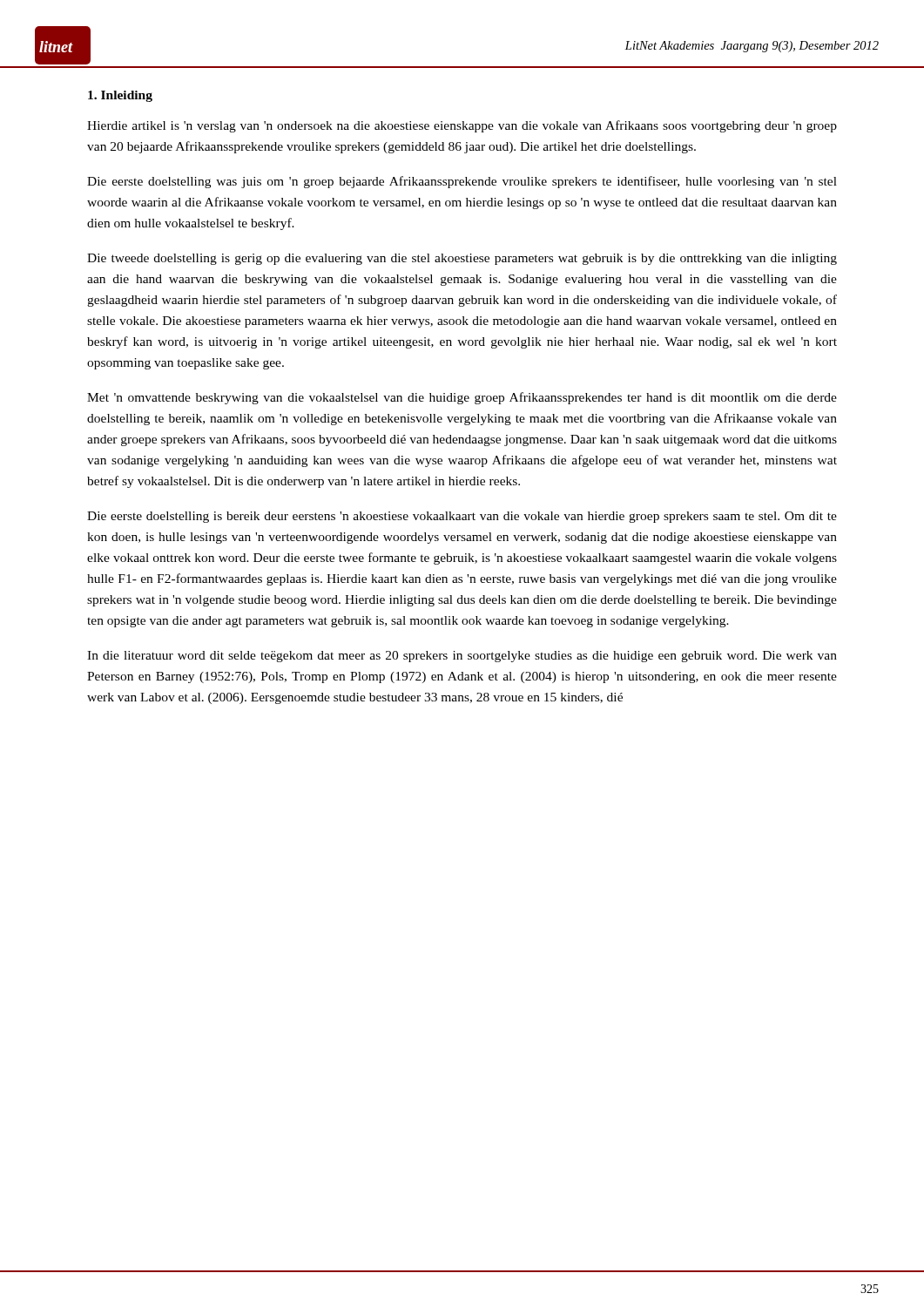Select the text starting "Die tweede doelstelling is gerig"
Viewport: 924px width, 1307px height.
pos(462,310)
